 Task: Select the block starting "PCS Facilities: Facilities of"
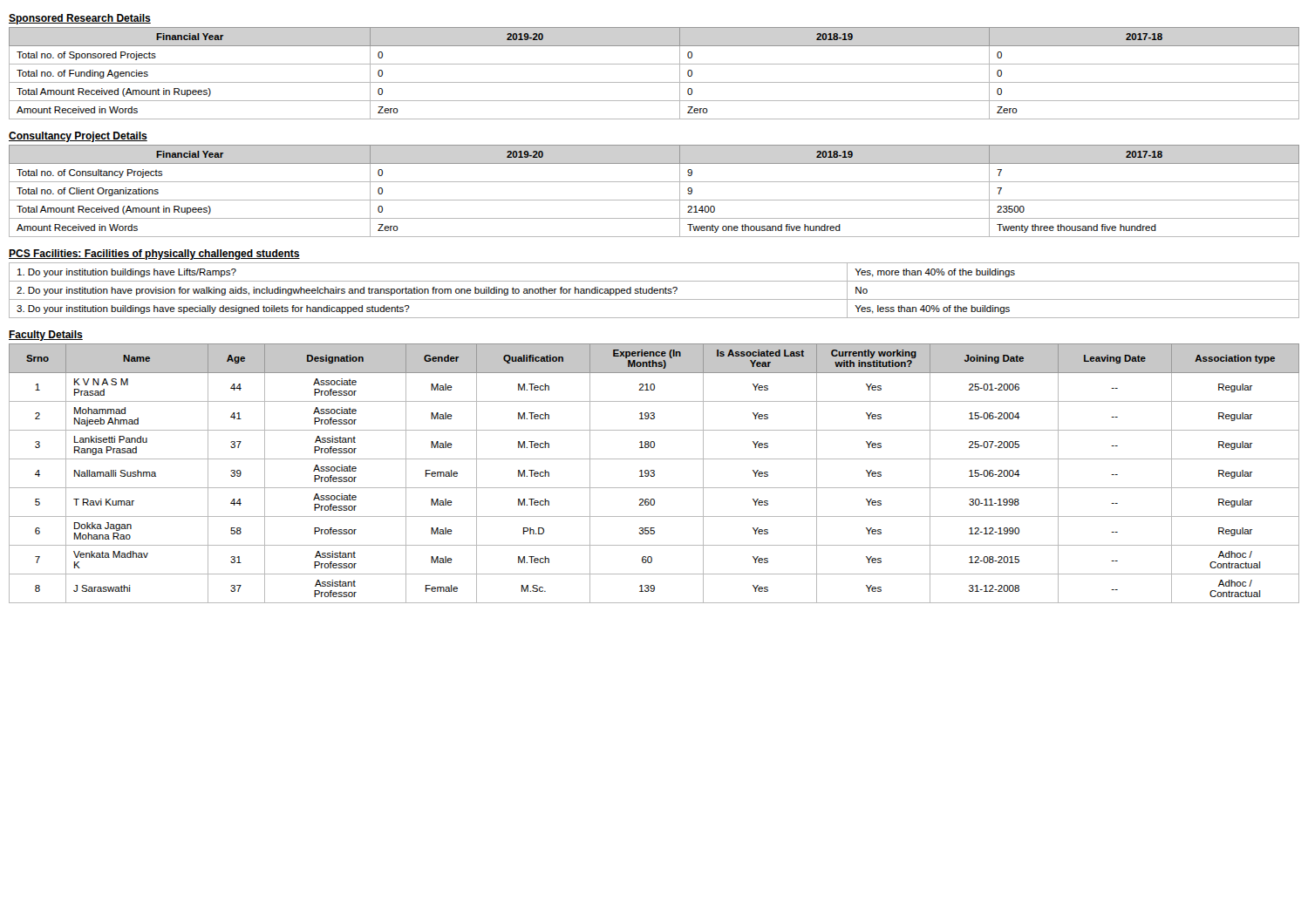pyautogui.click(x=154, y=254)
